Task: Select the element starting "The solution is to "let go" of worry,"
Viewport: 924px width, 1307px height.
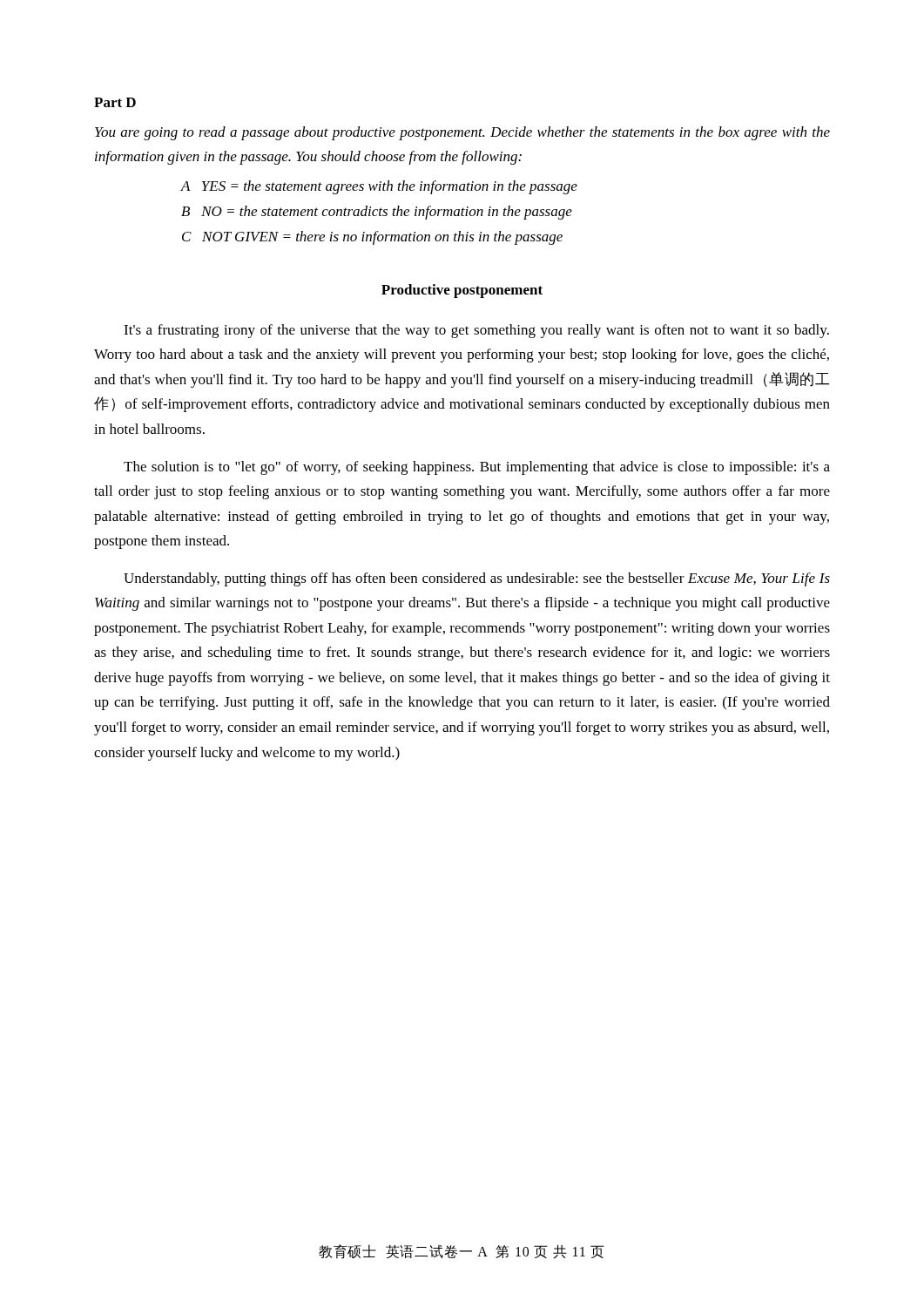Action: click(x=462, y=503)
